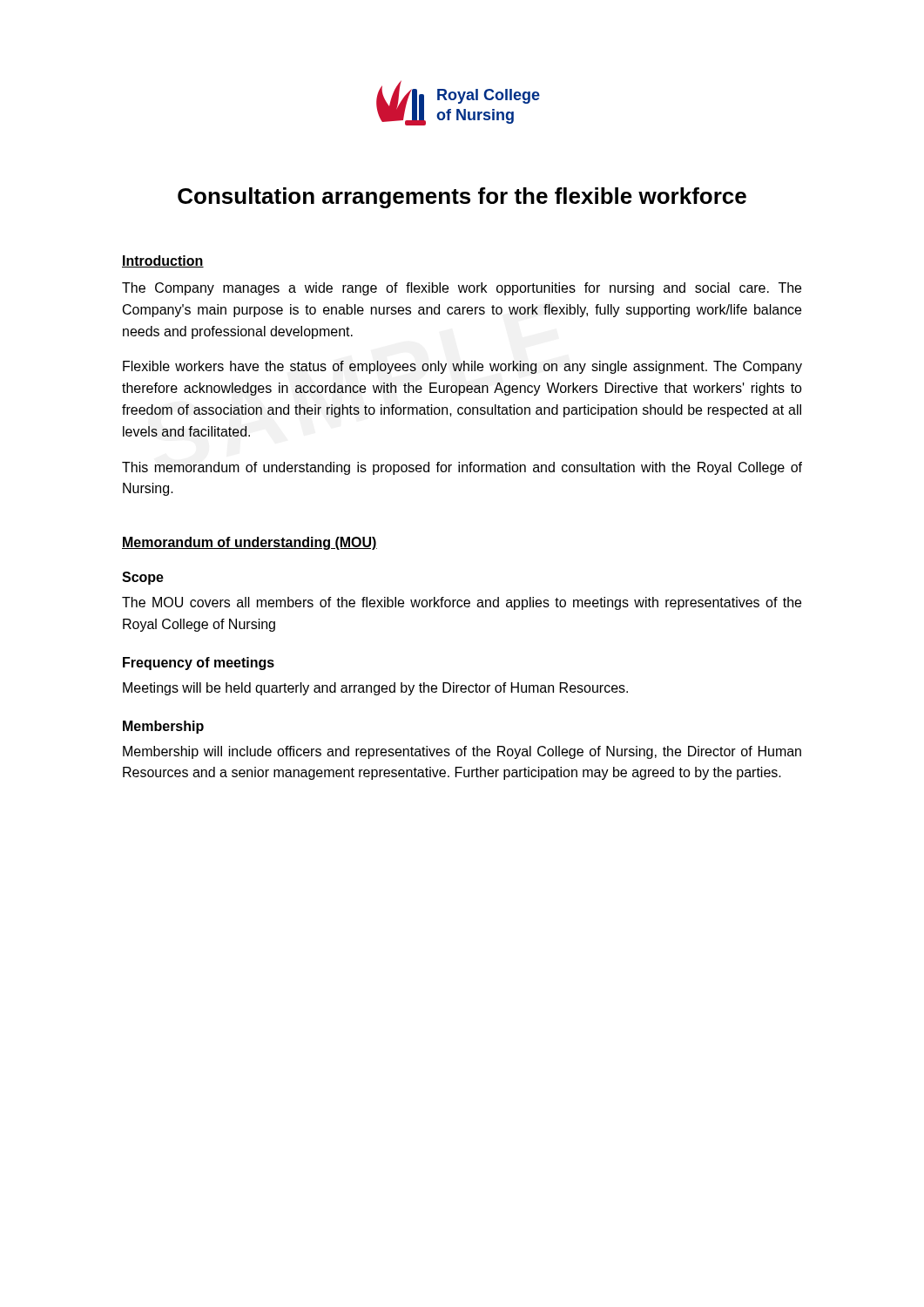Point to the block beginning "Meetings will be held quarterly and"
Viewport: 924px width, 1307px height.
(x=376, y=688)
